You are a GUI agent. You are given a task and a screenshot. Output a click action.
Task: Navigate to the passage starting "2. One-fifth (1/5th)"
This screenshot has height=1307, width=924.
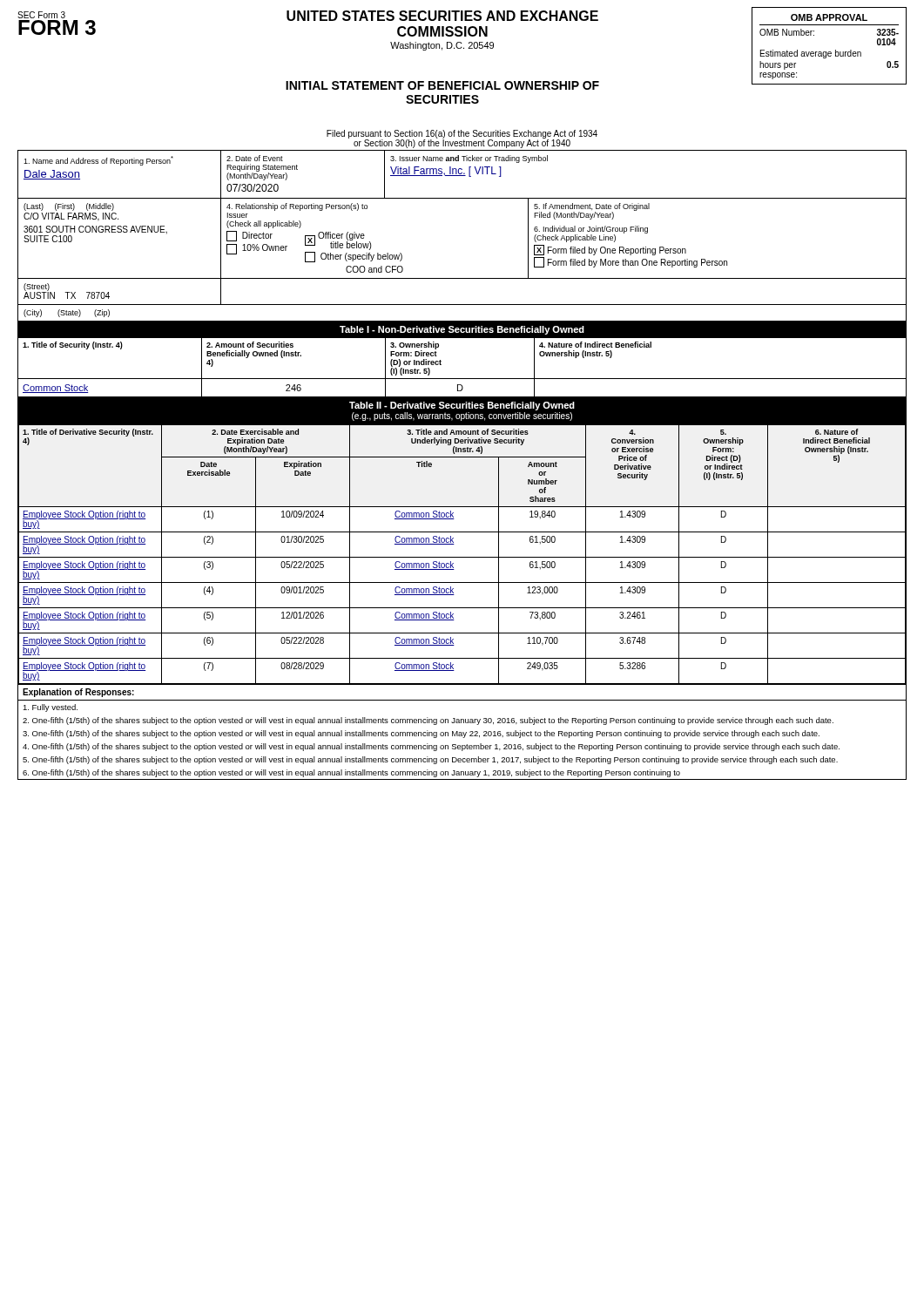coord(428,720)
